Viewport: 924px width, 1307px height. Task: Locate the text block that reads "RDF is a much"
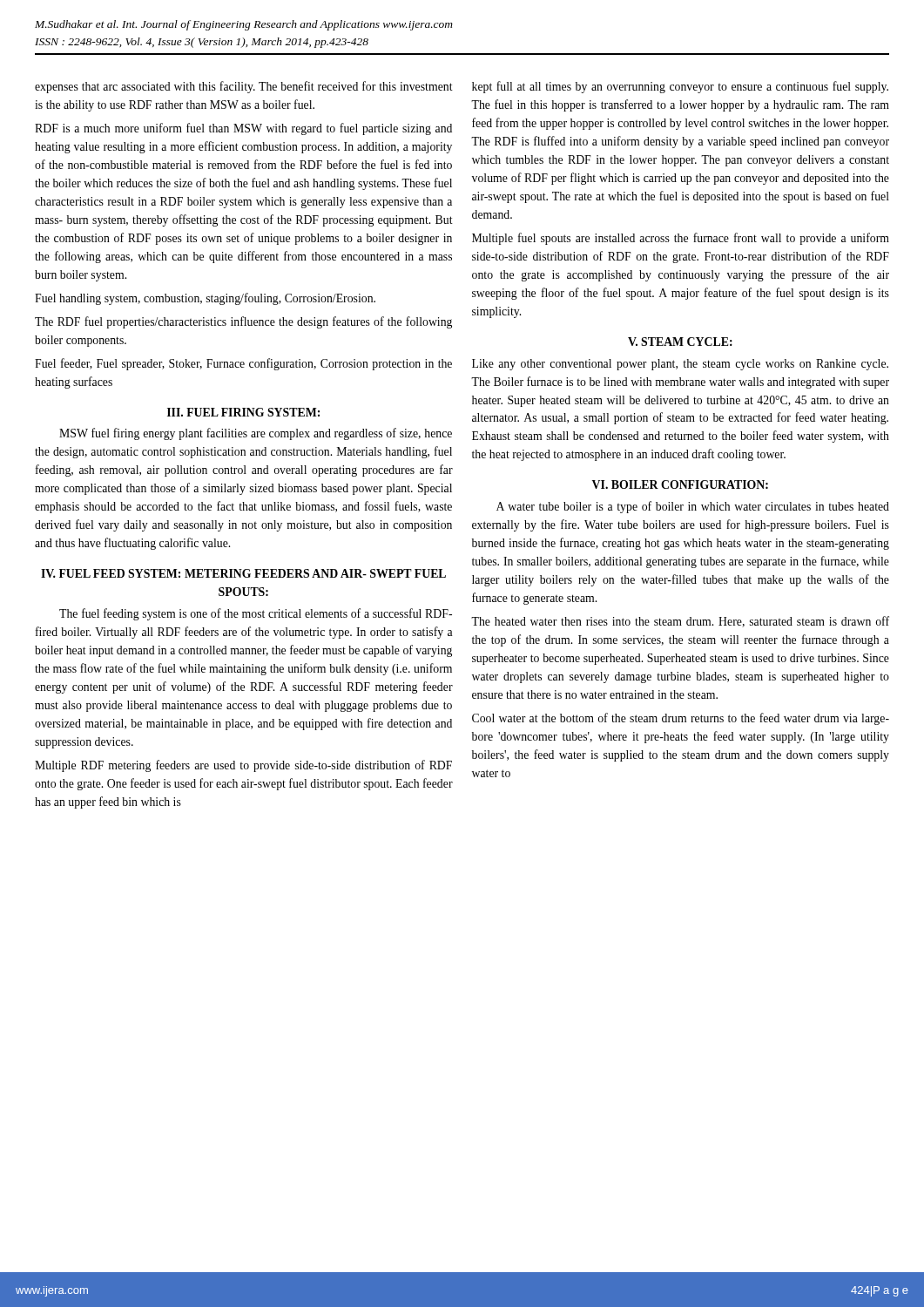244,202
